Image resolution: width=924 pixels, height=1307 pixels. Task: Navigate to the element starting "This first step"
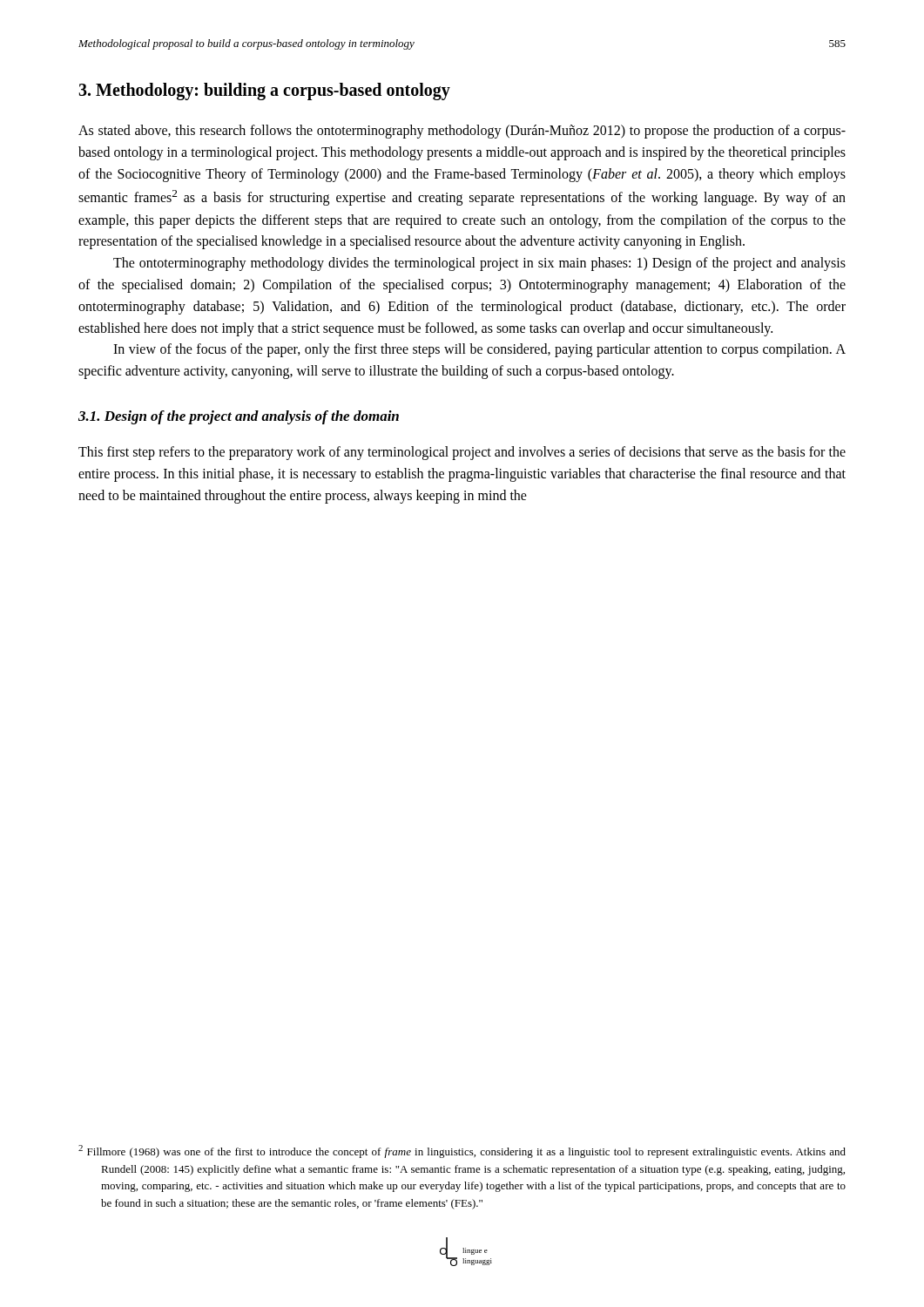coord(462,474)
